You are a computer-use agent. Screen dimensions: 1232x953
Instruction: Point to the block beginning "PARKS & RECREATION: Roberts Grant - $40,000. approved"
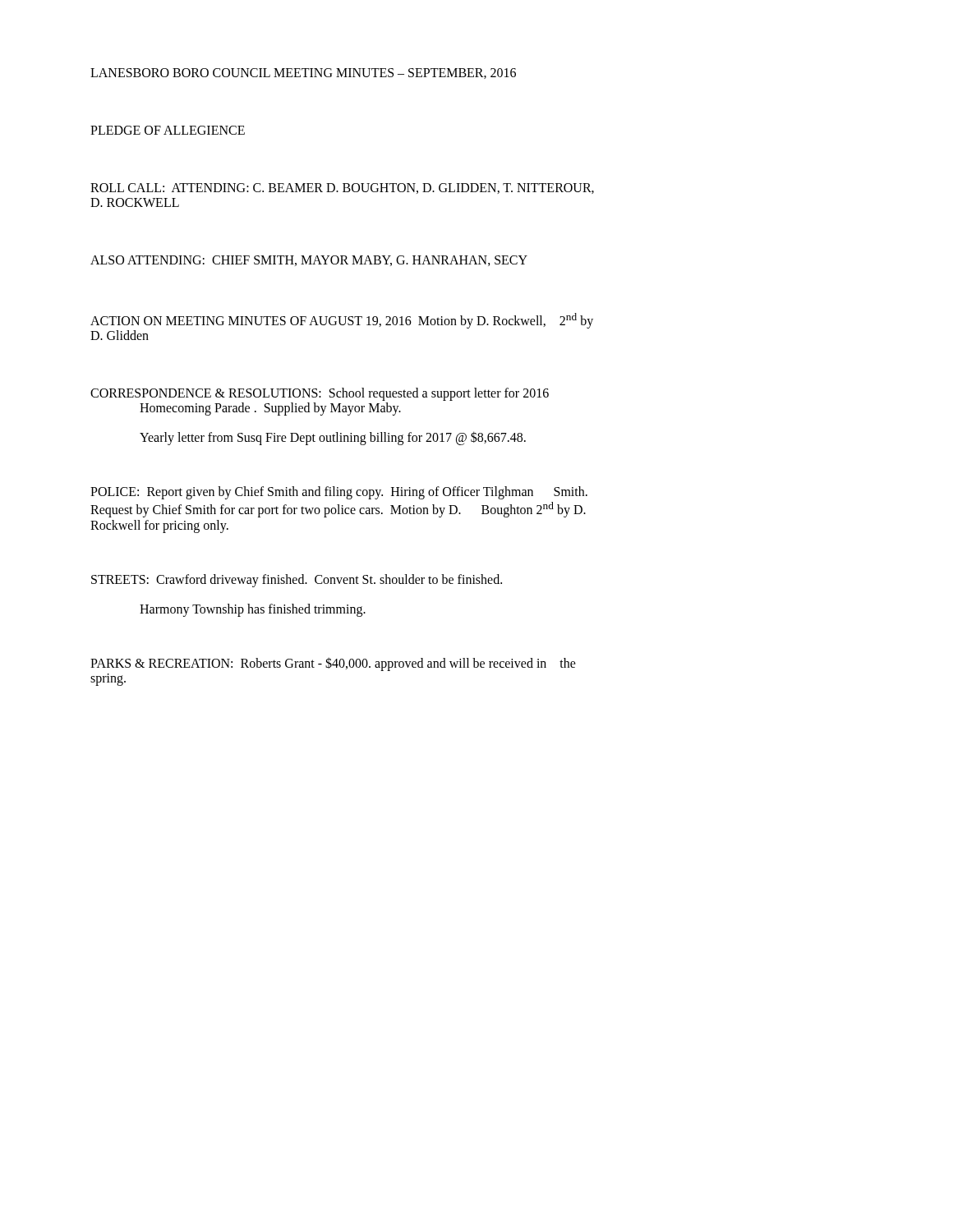pyautogui.click(x=333, y=670)
